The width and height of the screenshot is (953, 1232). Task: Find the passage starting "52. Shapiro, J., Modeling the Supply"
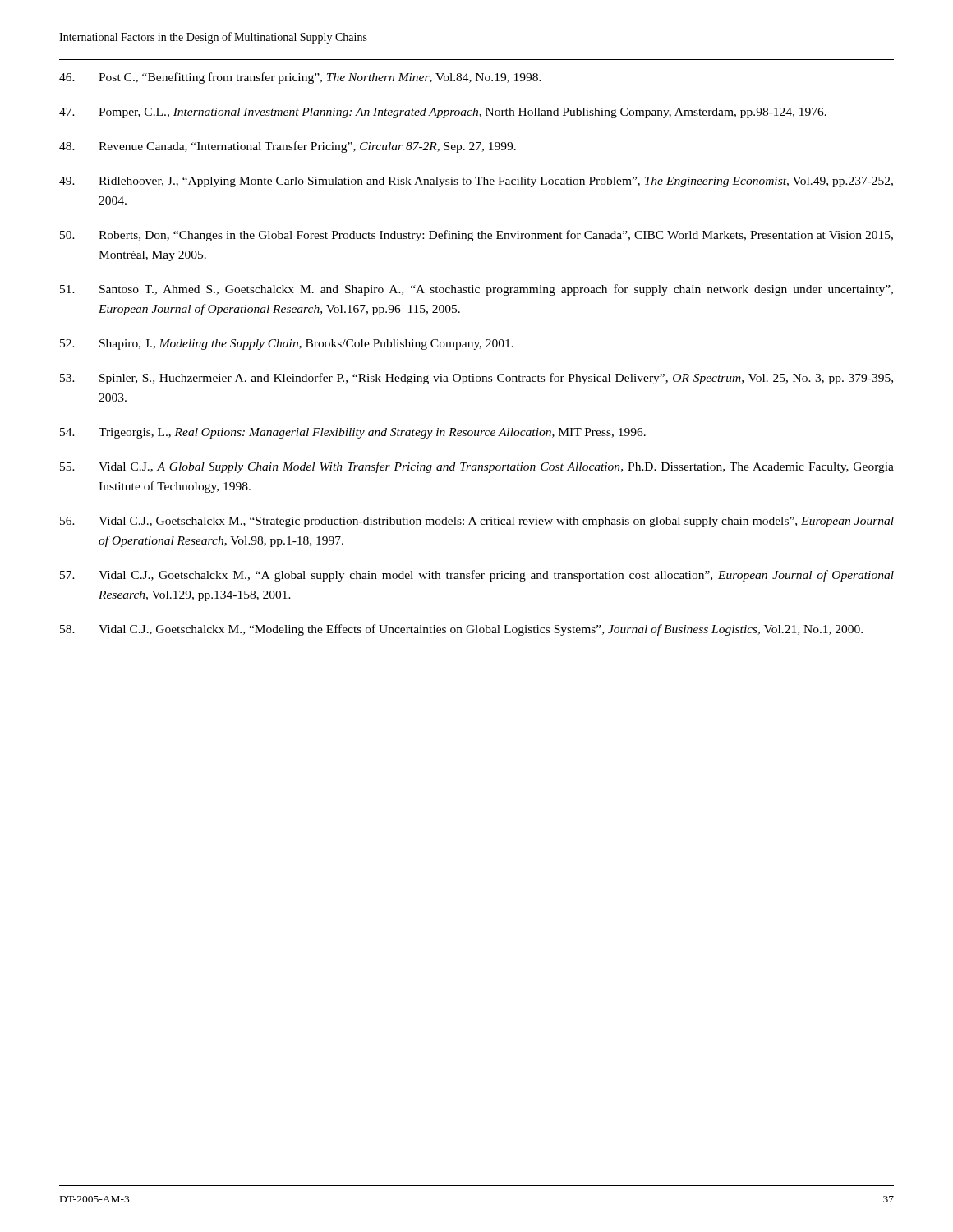476,343
